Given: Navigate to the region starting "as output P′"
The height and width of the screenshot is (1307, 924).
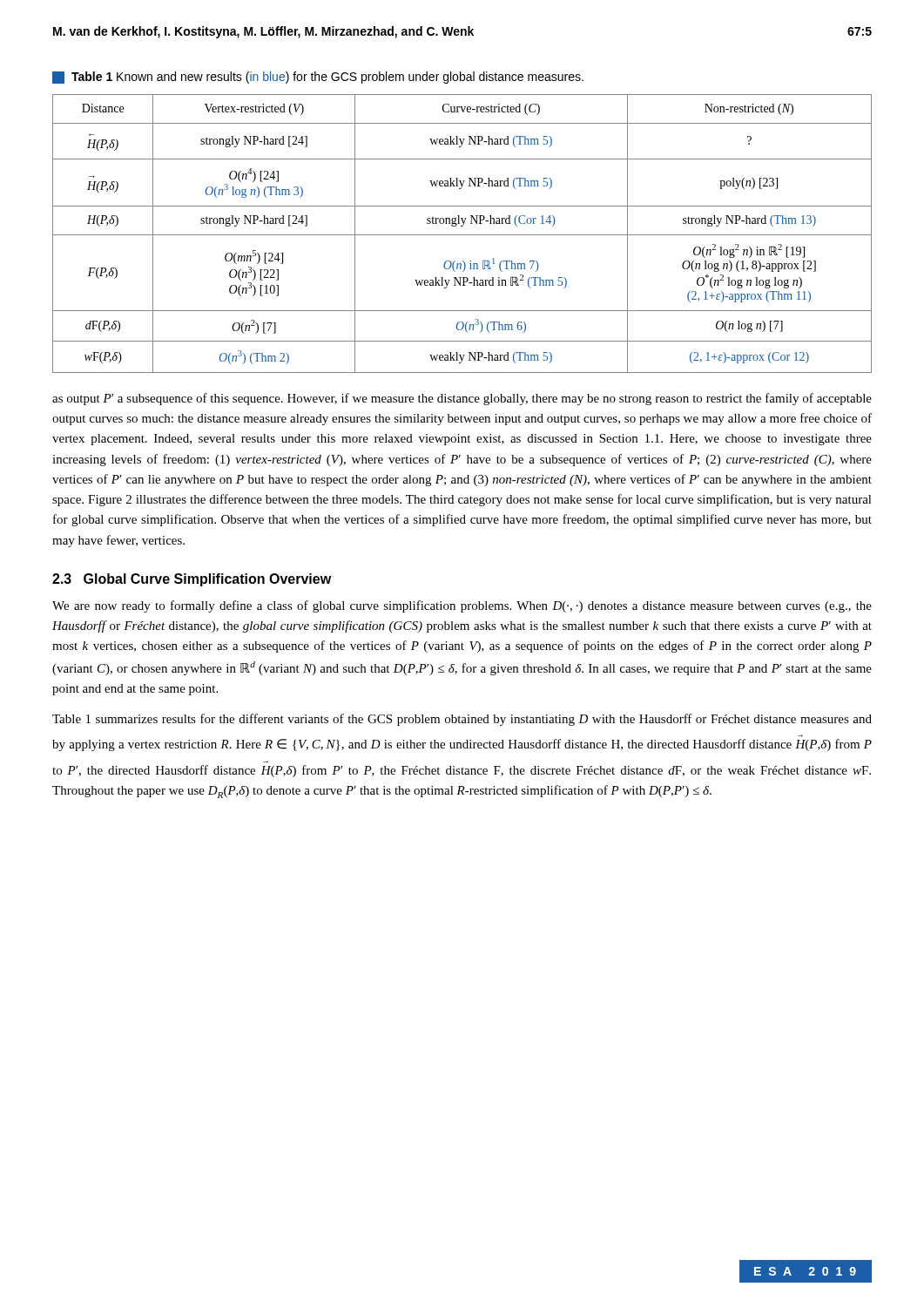Looking at the screenshot, I should pos(462,469).
